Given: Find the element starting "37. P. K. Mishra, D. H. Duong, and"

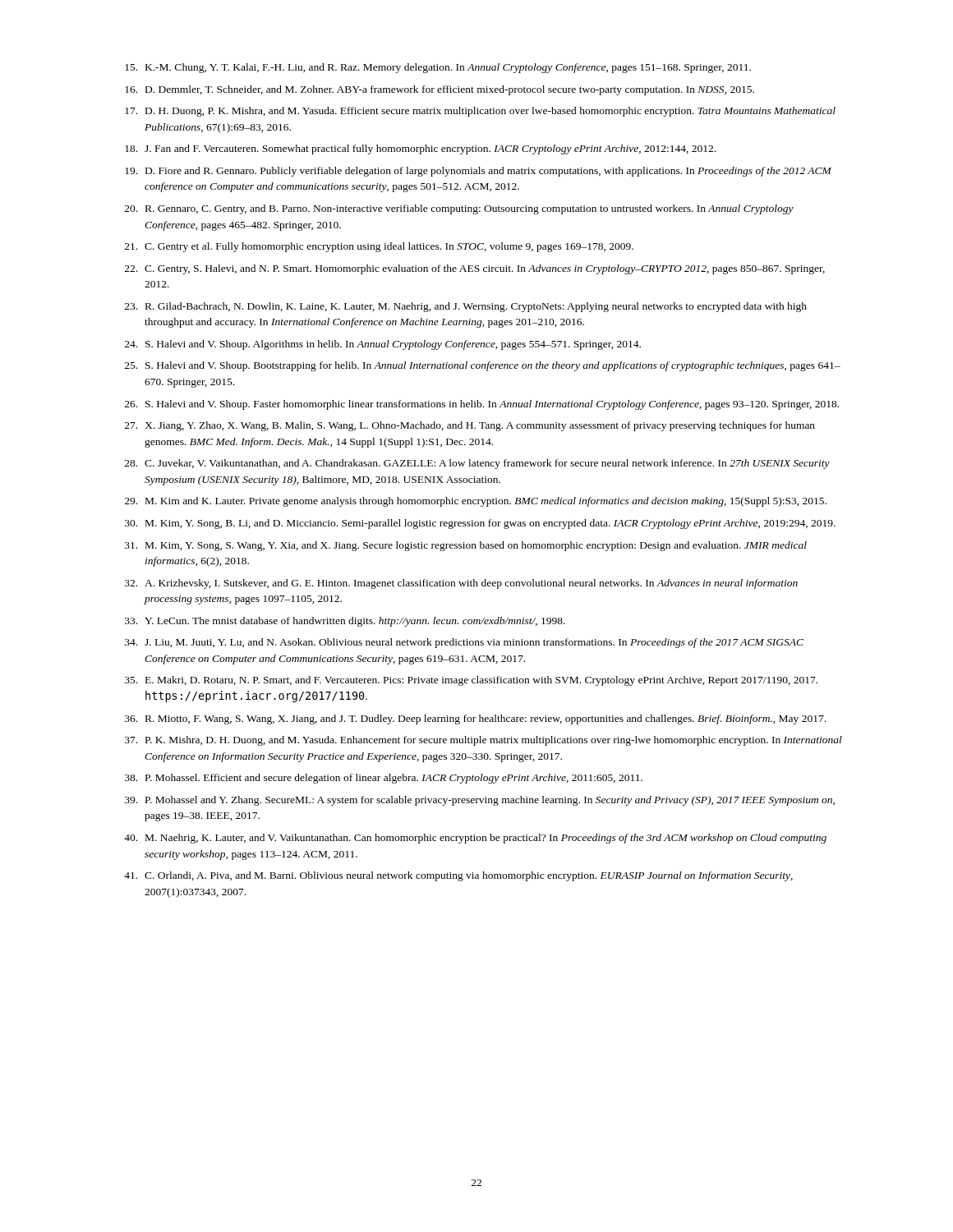Looking at the screenshot, I should (x=476, y=748).
